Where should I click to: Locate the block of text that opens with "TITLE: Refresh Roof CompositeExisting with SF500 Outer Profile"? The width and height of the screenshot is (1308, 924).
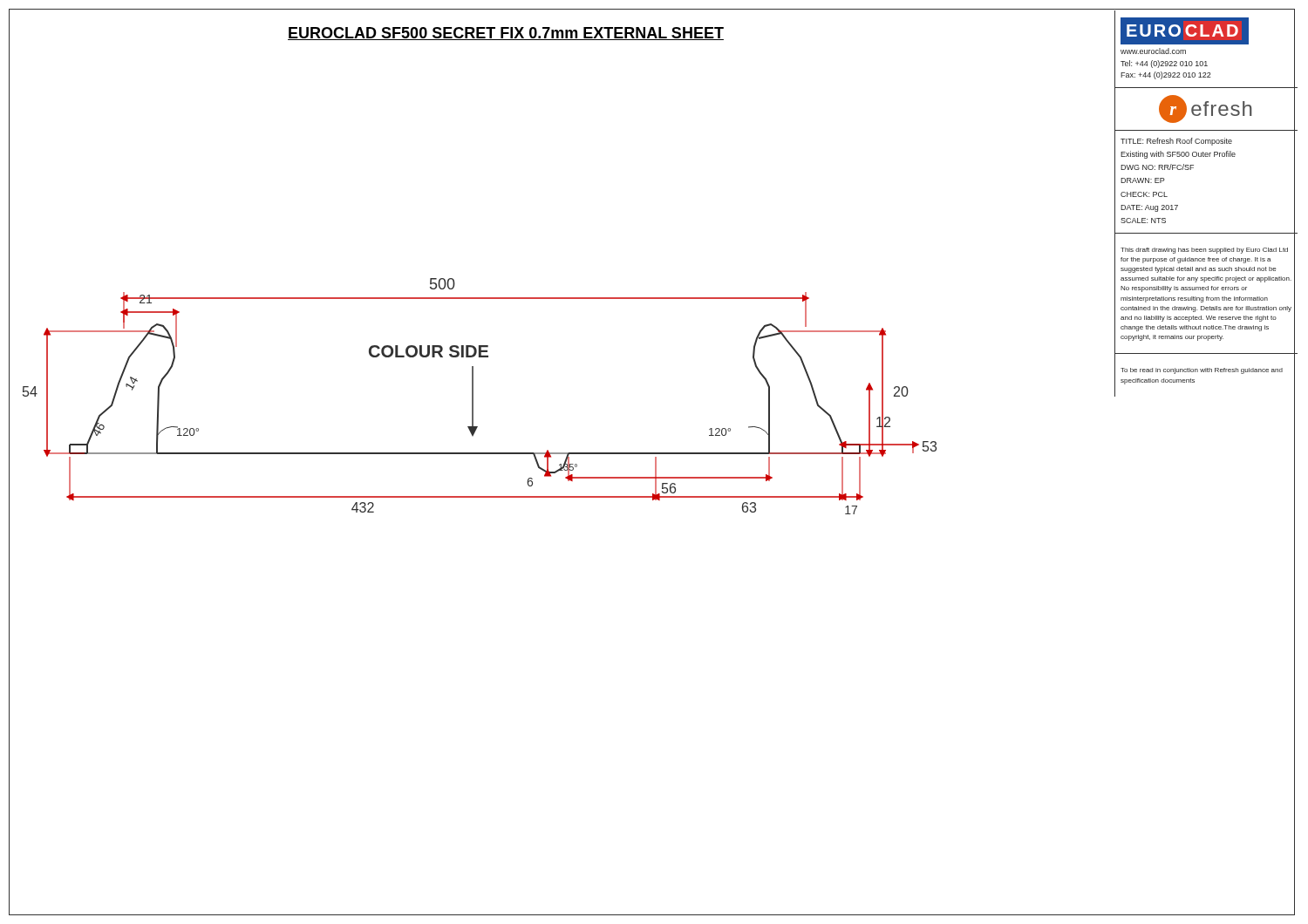click(x=1176, y=142)
